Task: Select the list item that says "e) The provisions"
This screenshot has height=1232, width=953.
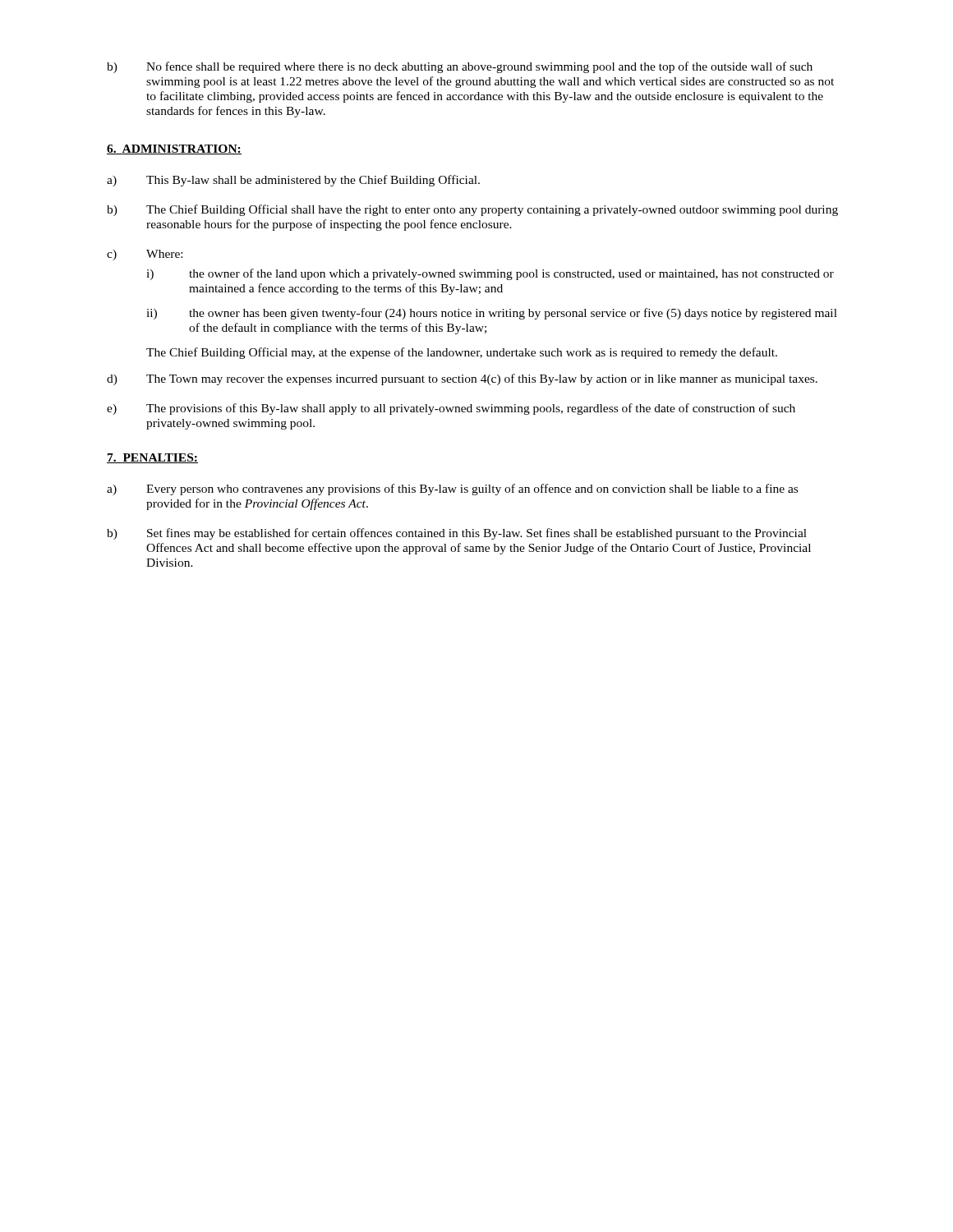Action: (476, 416)
